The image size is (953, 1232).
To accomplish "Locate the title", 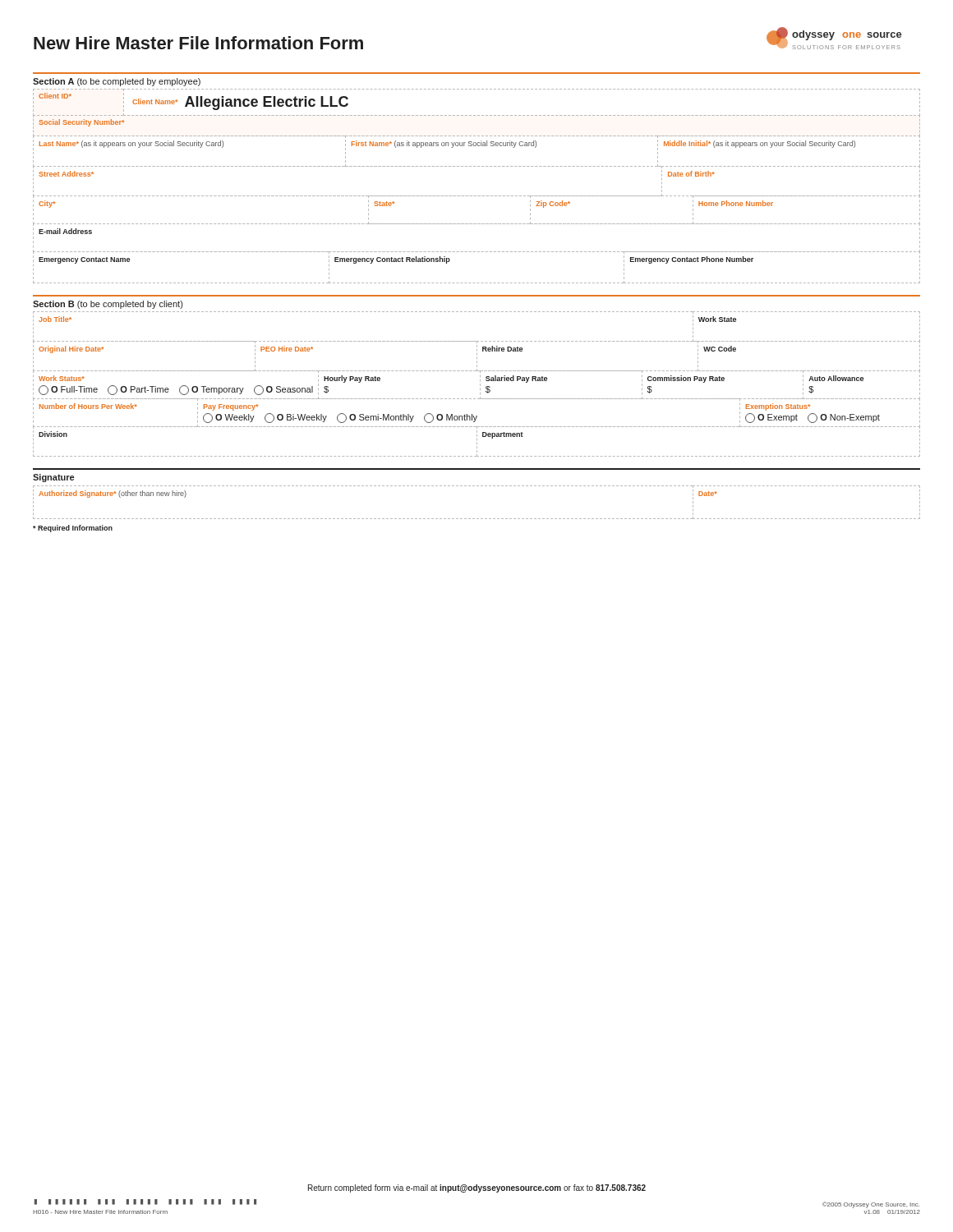I will [476, 44].
